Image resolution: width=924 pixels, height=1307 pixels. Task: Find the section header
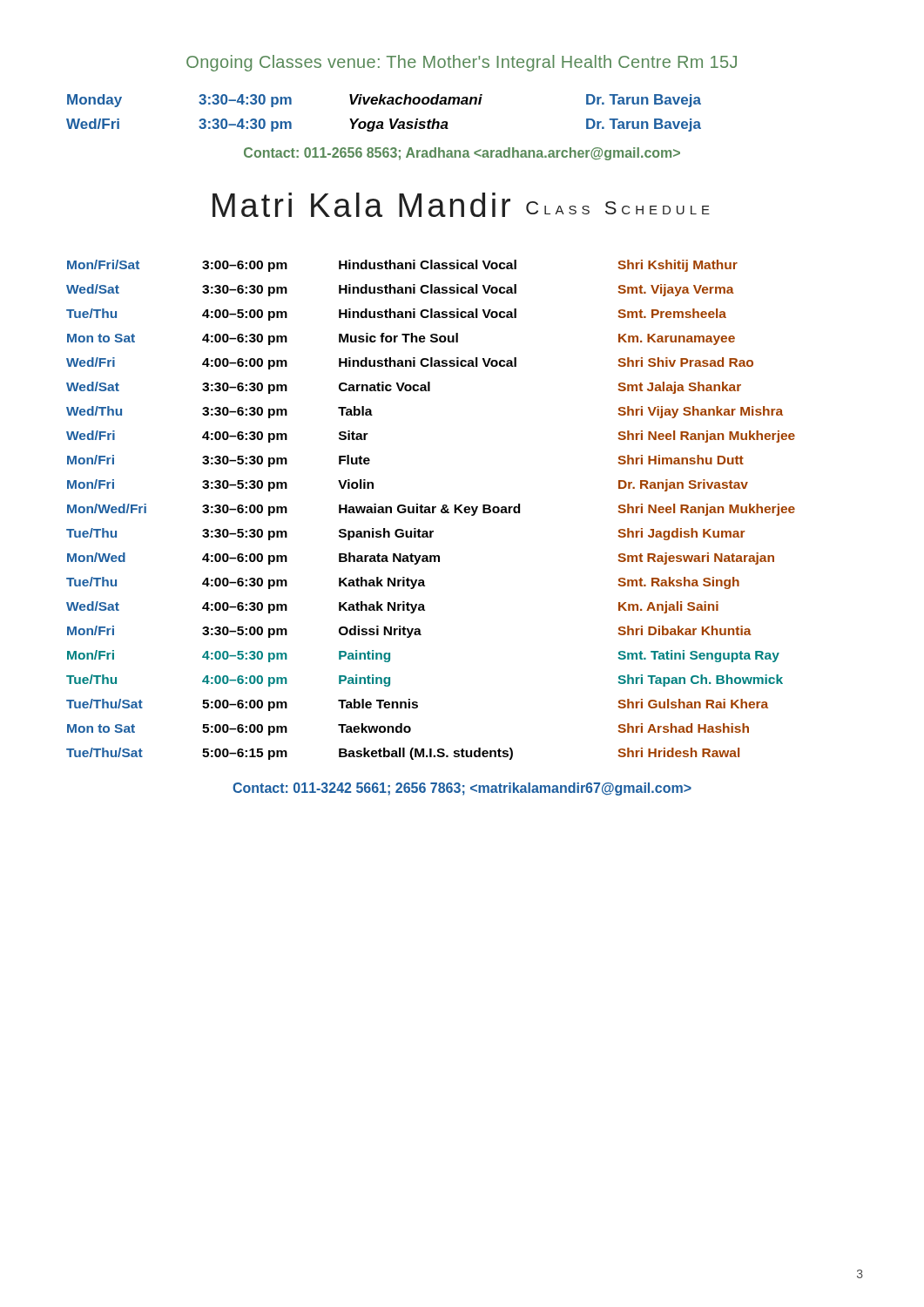tap(462, 62)
